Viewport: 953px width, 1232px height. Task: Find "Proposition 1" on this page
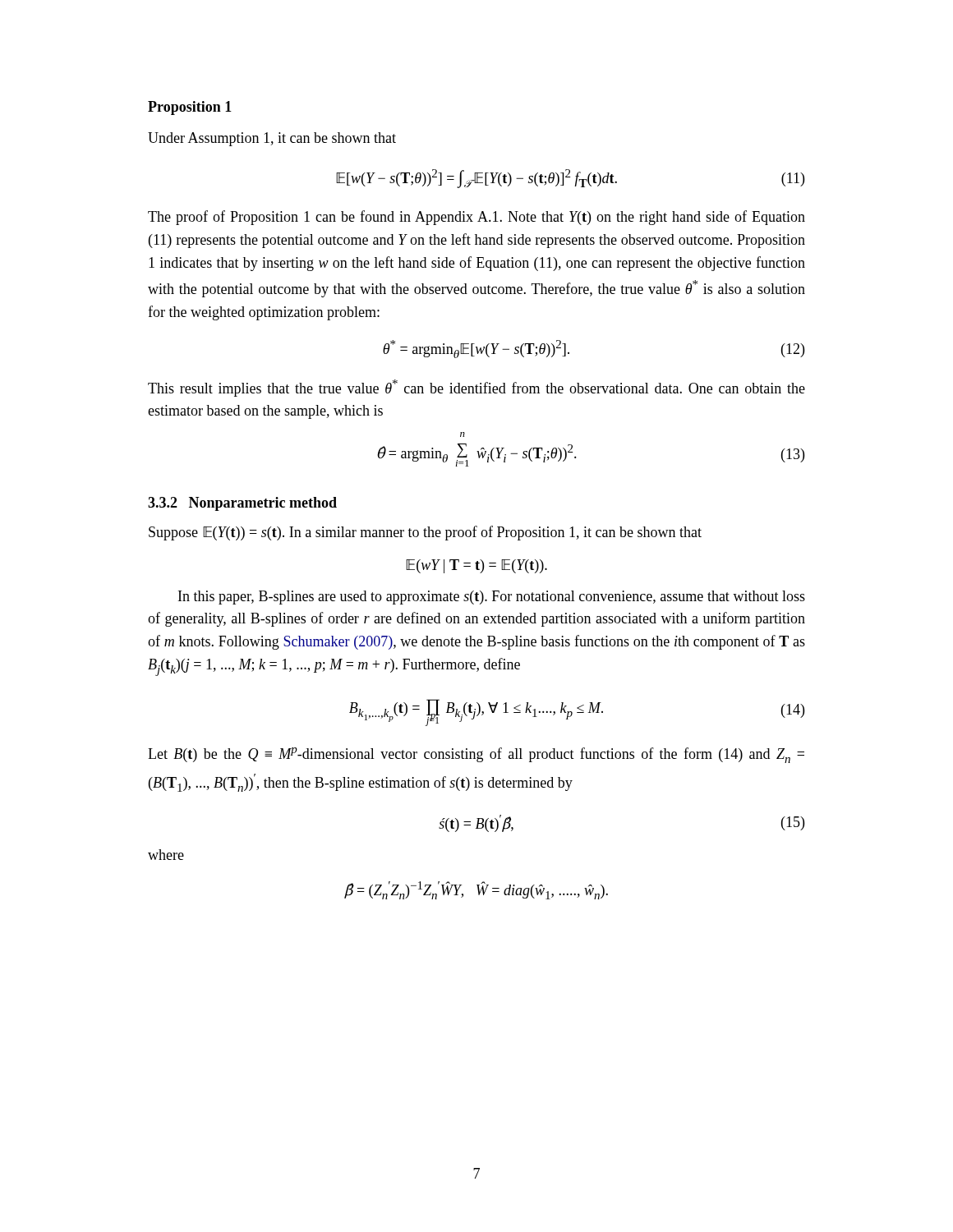tap(190, 107)
